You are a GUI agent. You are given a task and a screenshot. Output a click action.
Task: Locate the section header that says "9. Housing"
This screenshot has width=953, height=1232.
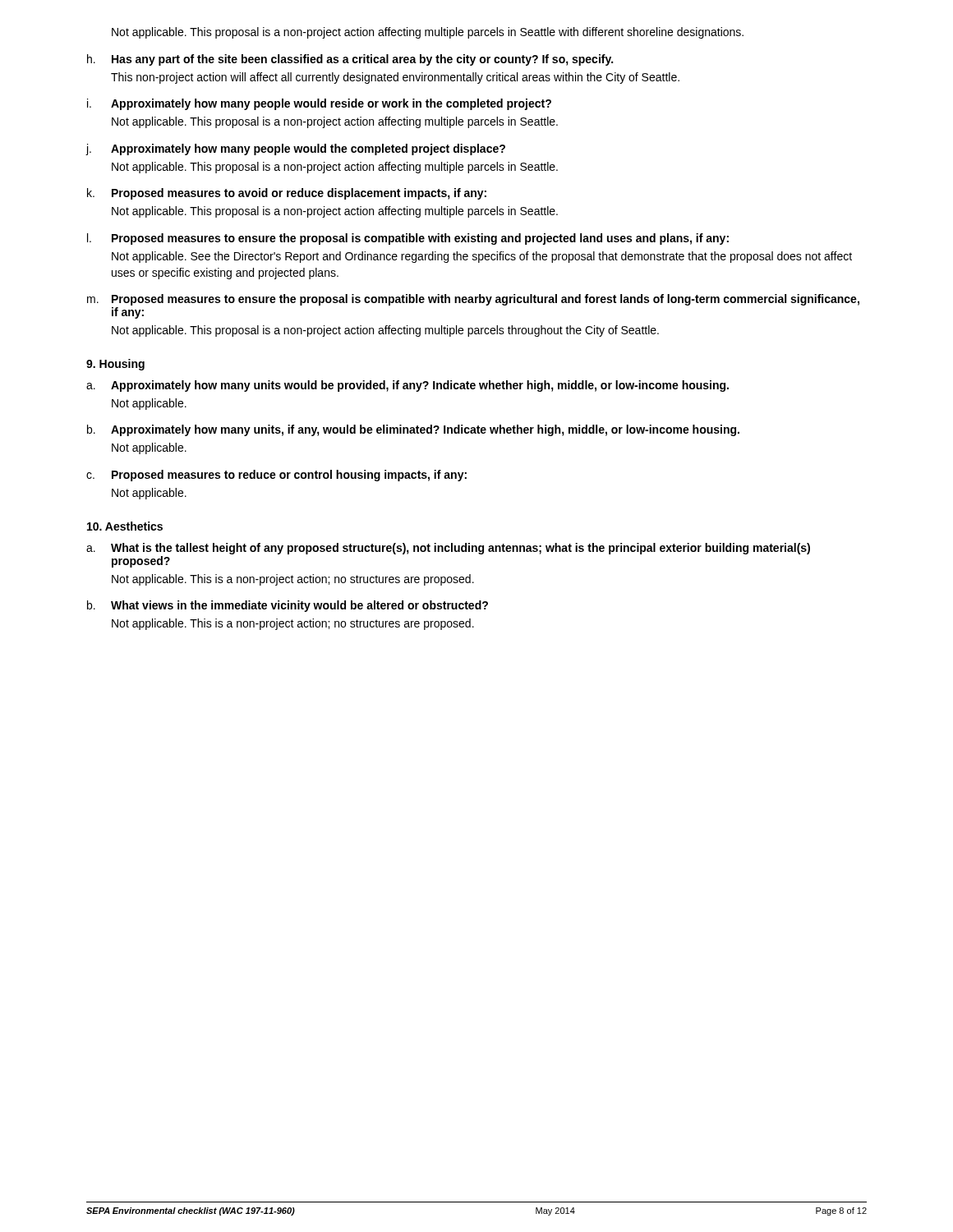click(x=116, y=364)
